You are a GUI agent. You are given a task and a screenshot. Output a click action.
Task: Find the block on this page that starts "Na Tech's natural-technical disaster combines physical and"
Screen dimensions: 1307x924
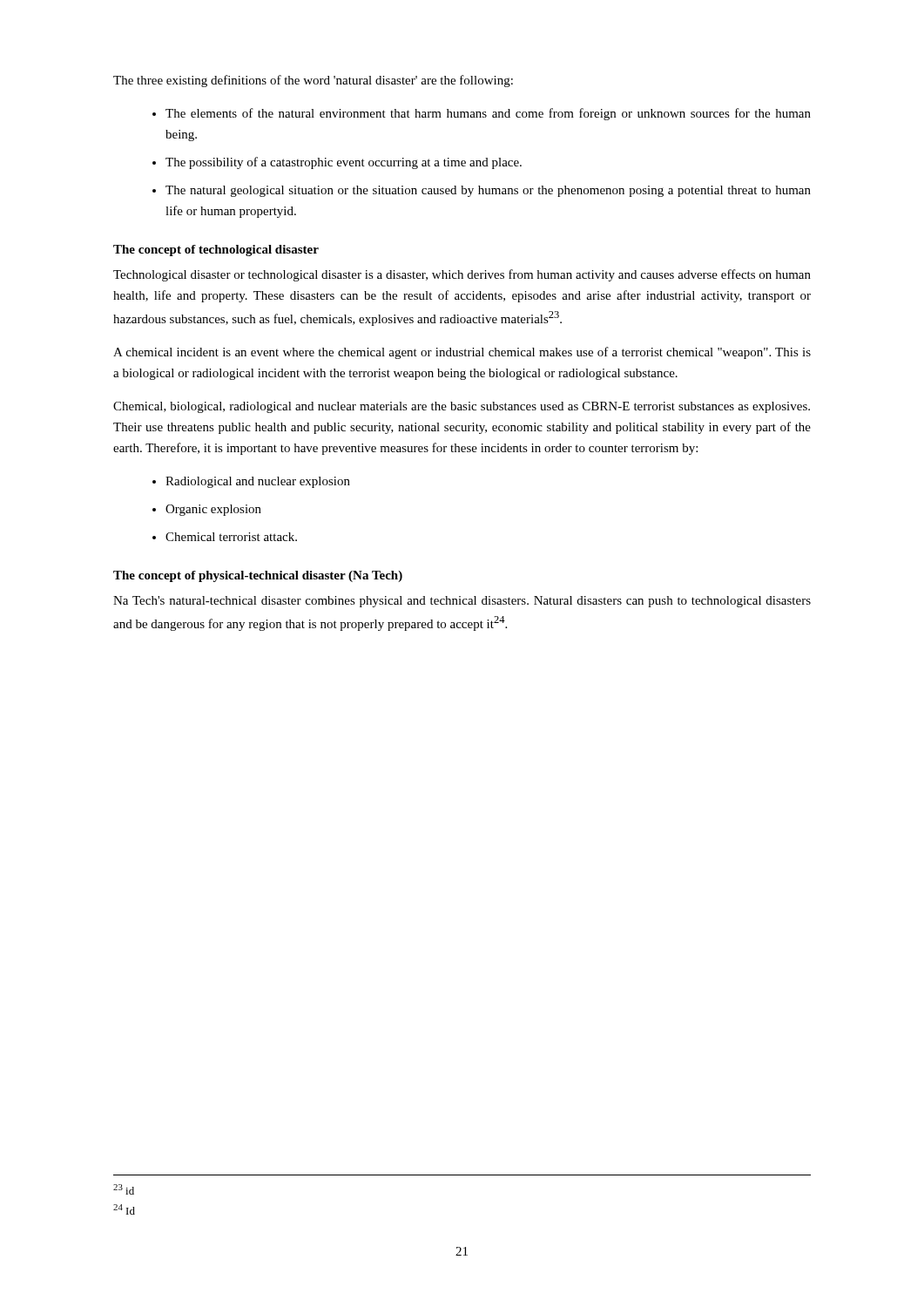[462, 612]
